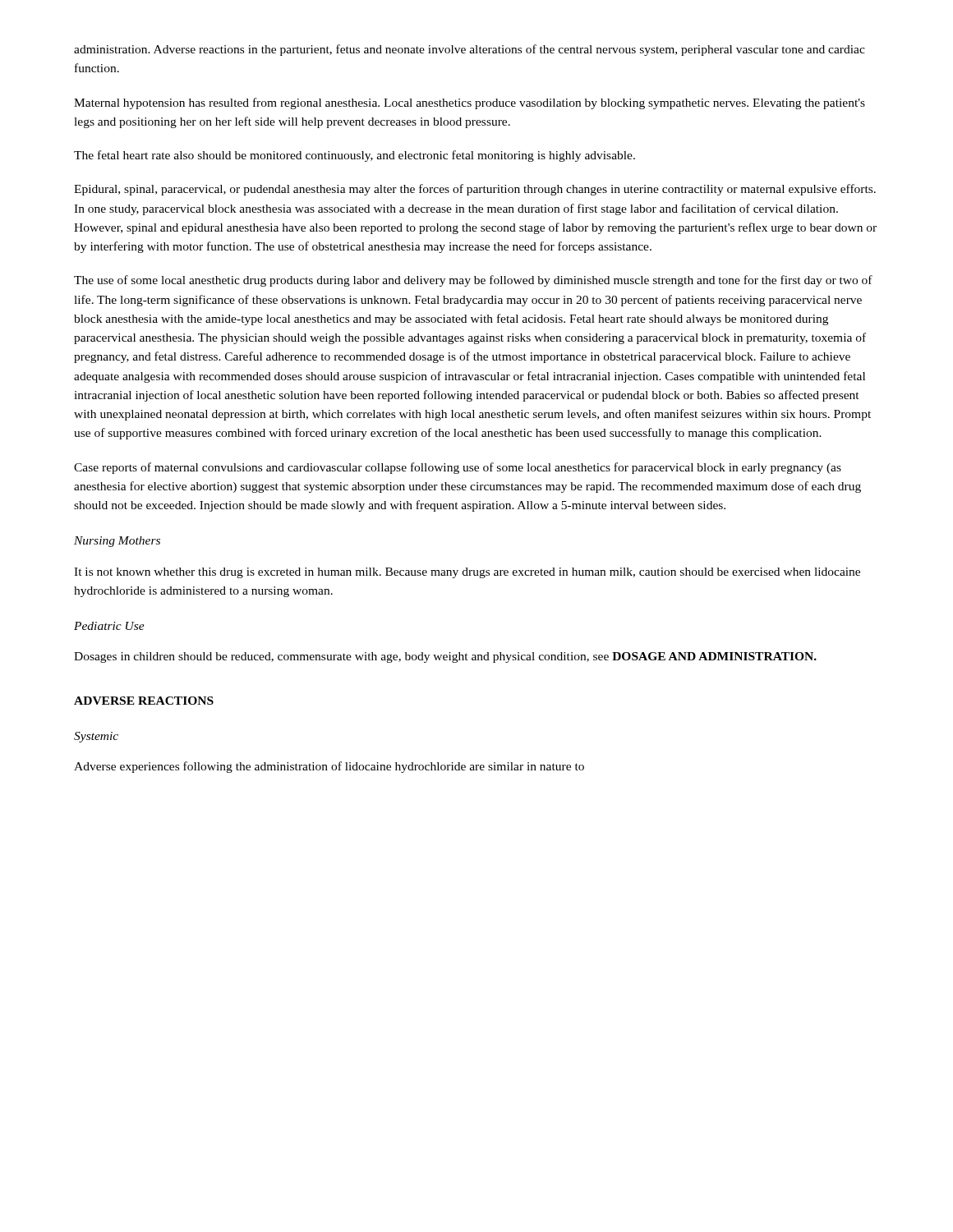Where does it say "Nursing Mothers"?
The width and height of the screenshot is (953, 1232).
tap(117, 540)
